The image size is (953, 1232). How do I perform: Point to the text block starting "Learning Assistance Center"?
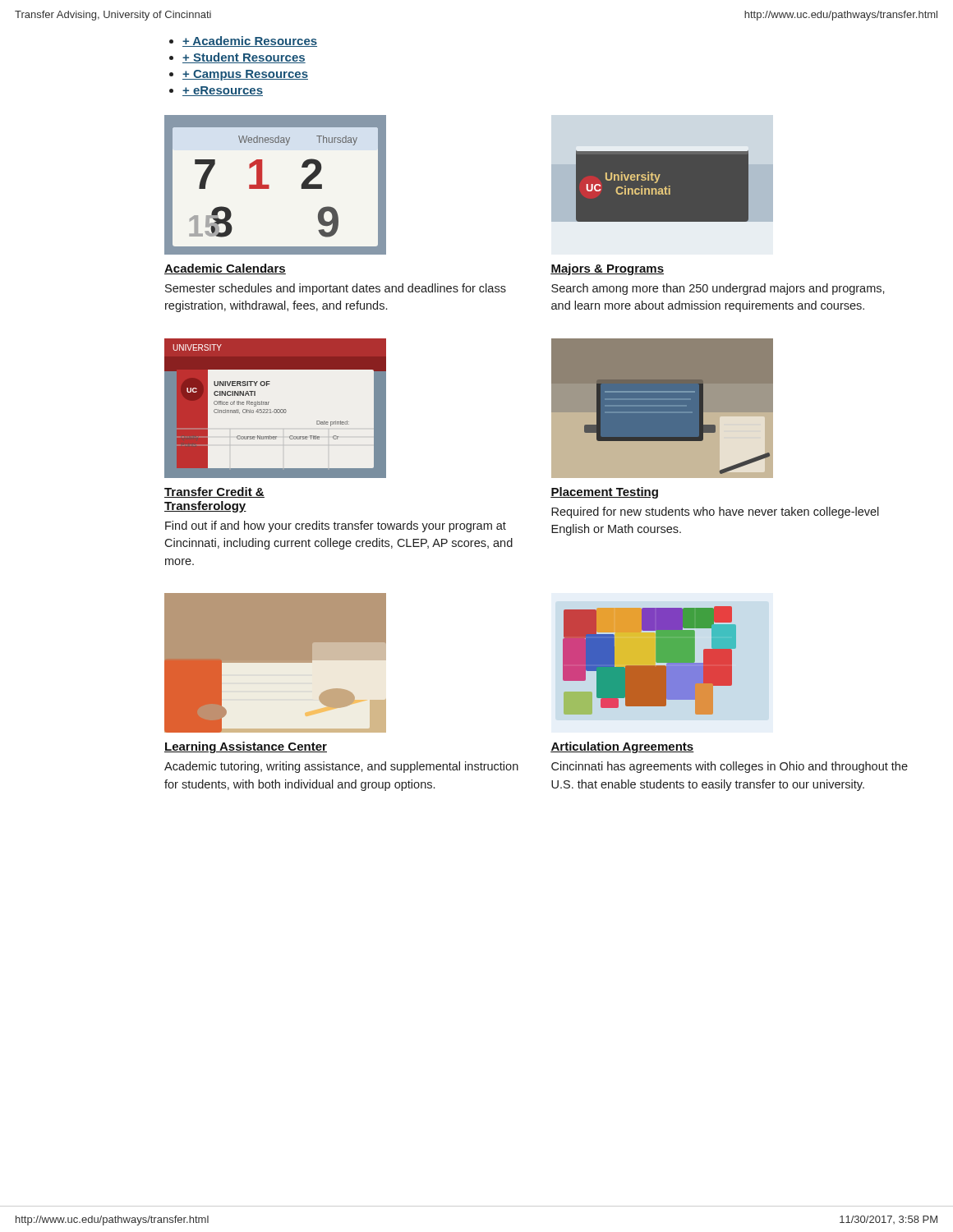coord(246,746)
